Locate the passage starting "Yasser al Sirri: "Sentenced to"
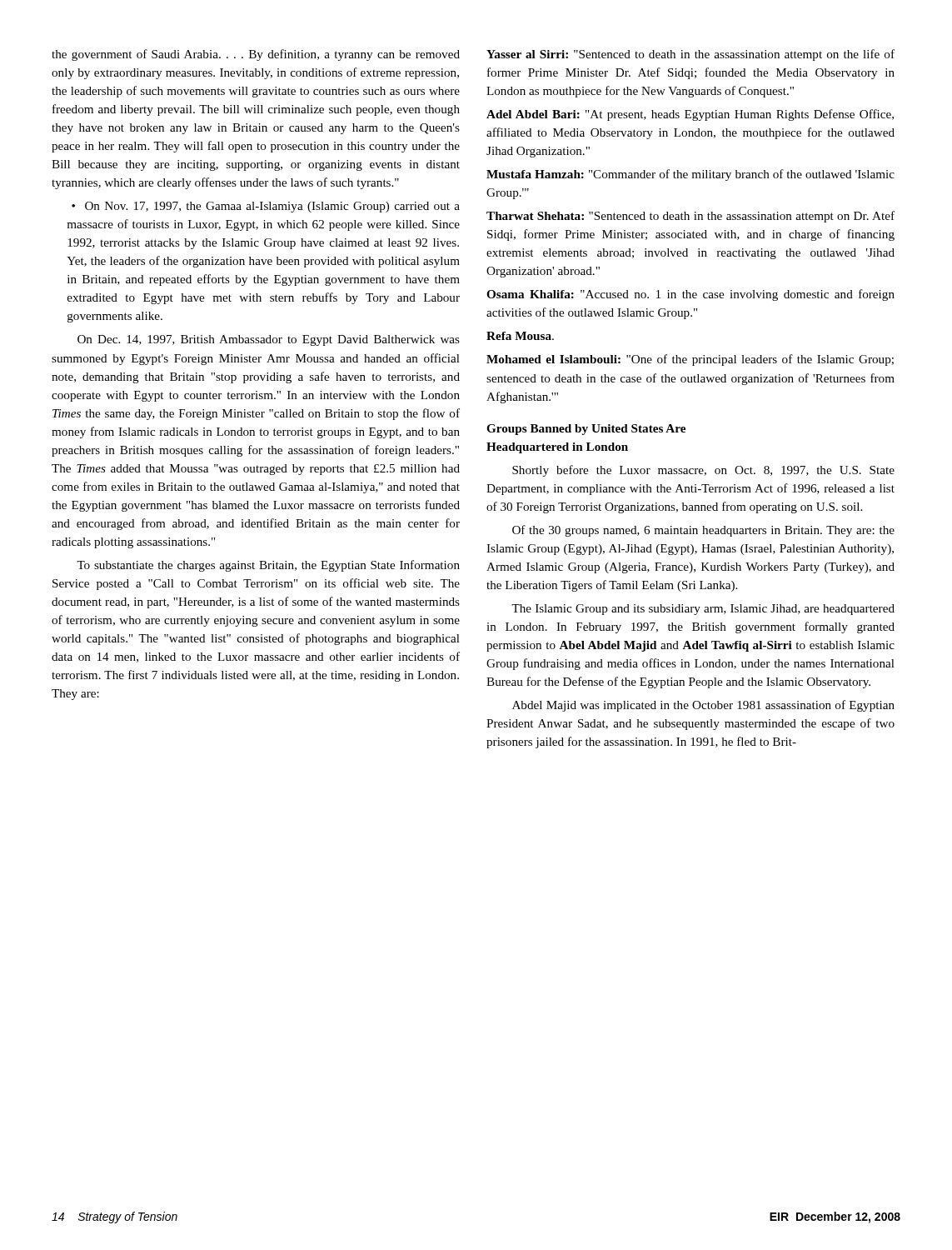The height and width of the screenshot is (1250, 952). 690,225
